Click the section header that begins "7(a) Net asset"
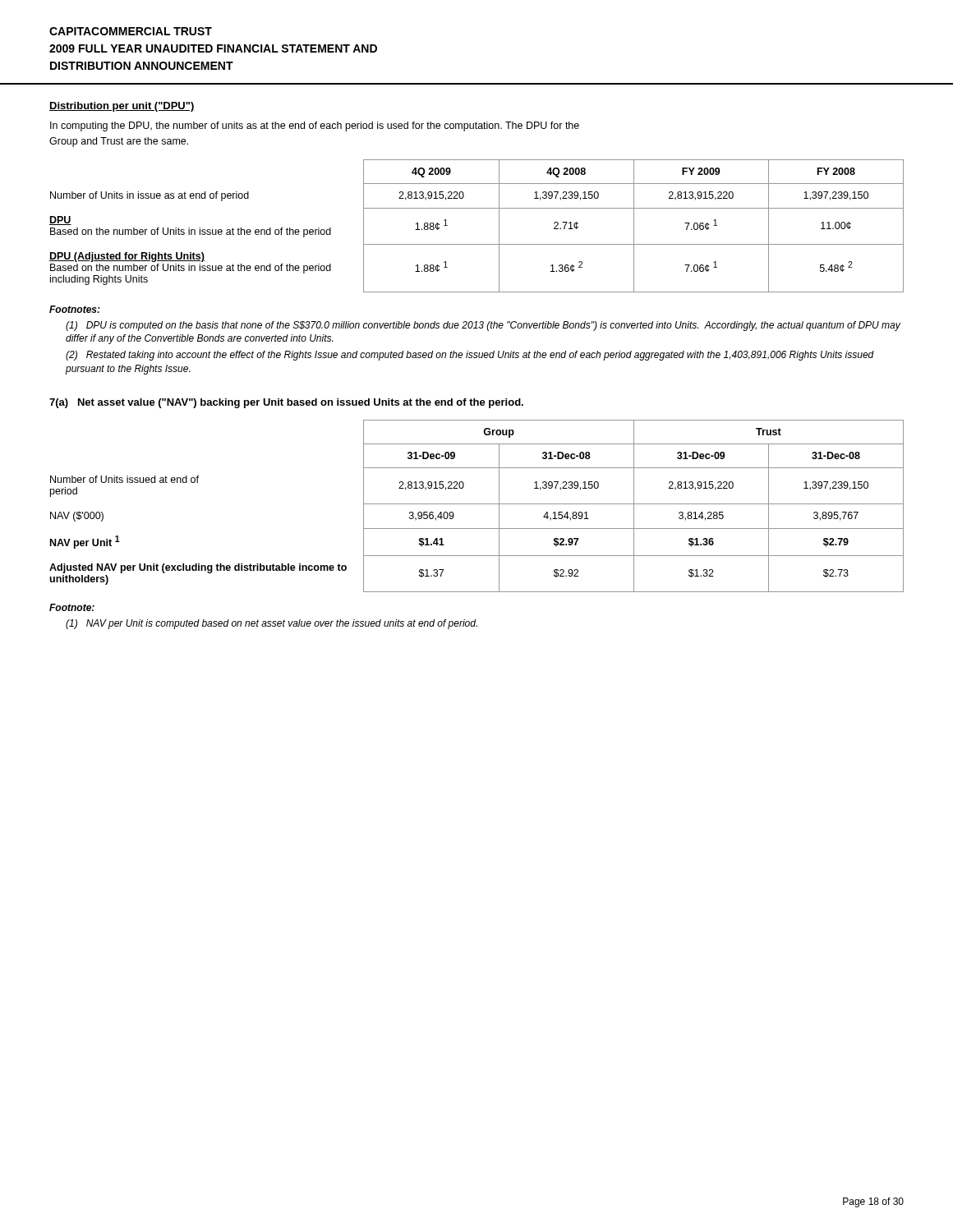 point(287,402)
